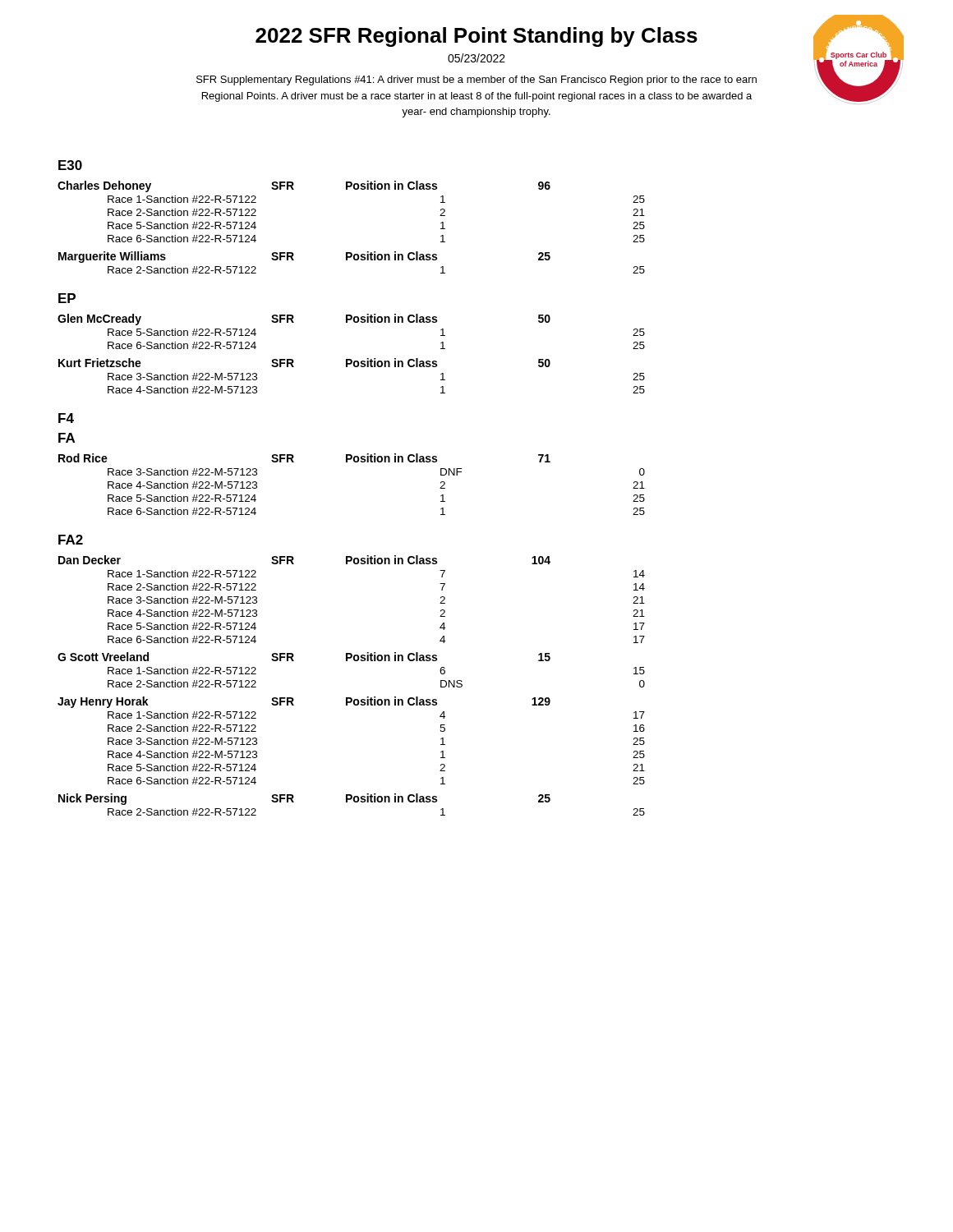The height and width of the screenshot is (1232, 953).
Task: Locate the logo
Action: [859, 60]
